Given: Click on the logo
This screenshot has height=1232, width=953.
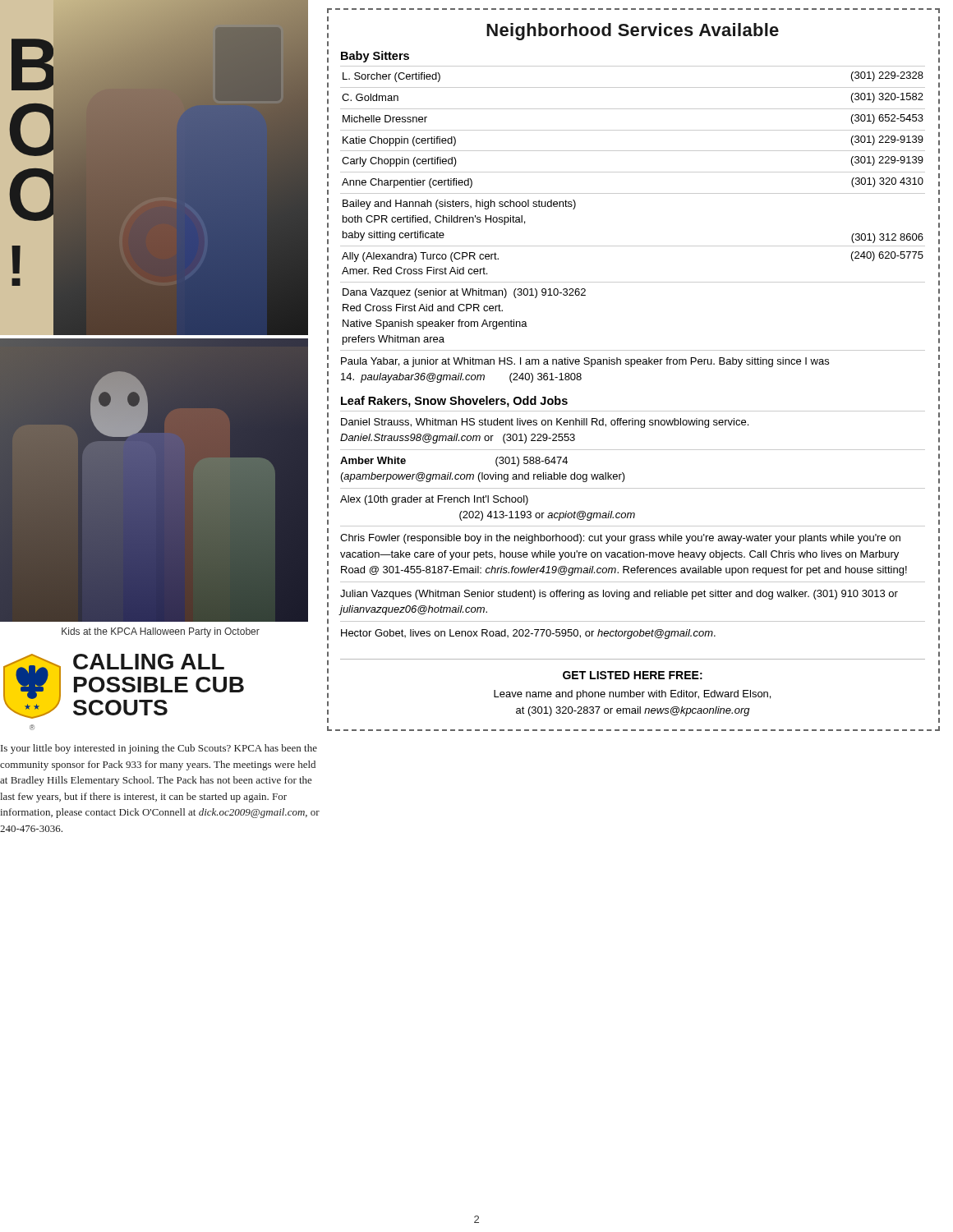Looking at the screenshot, I should [x=32, y=691].
